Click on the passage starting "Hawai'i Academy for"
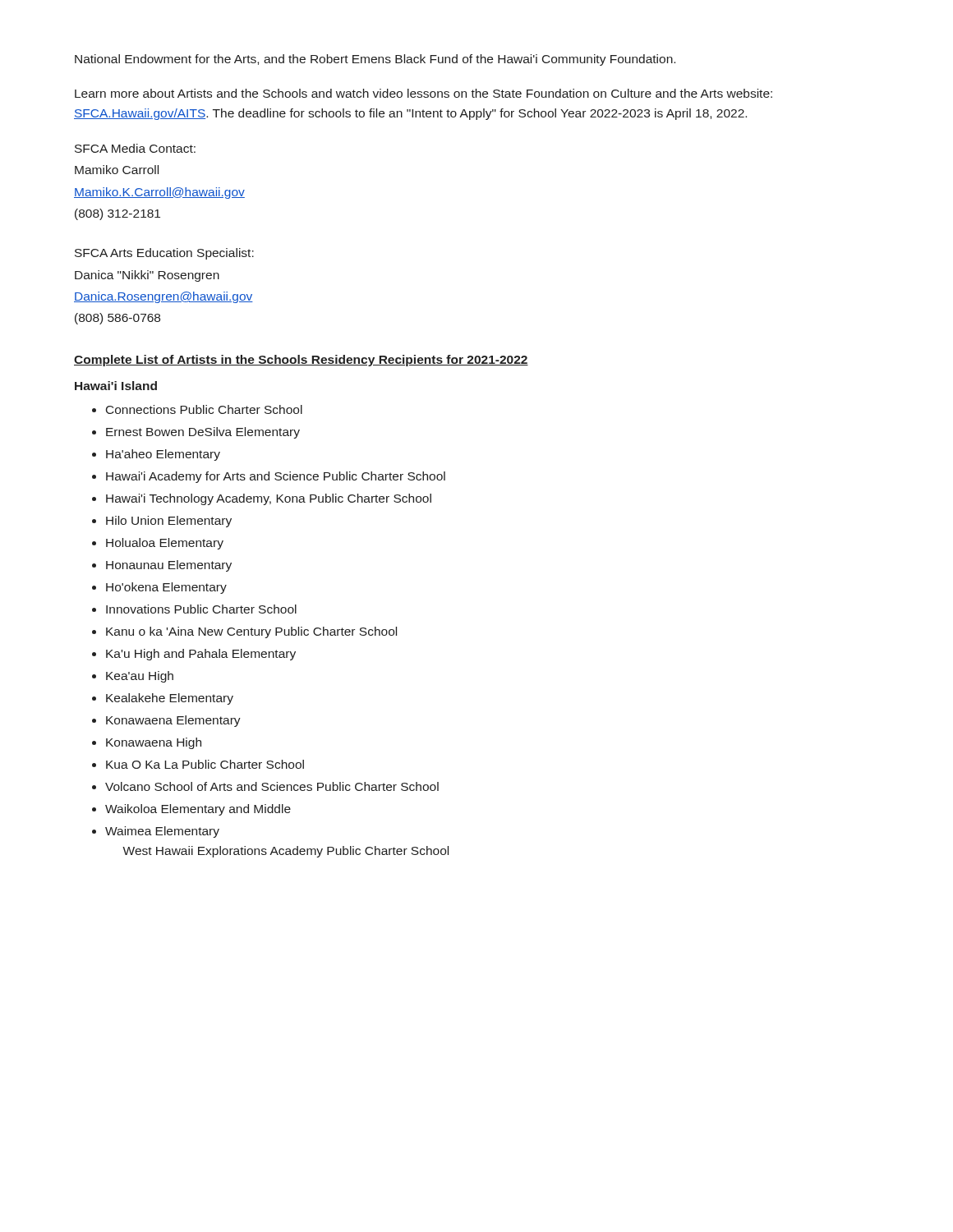The height and width of the screenshot is (1232, 953). click(276, 477)
